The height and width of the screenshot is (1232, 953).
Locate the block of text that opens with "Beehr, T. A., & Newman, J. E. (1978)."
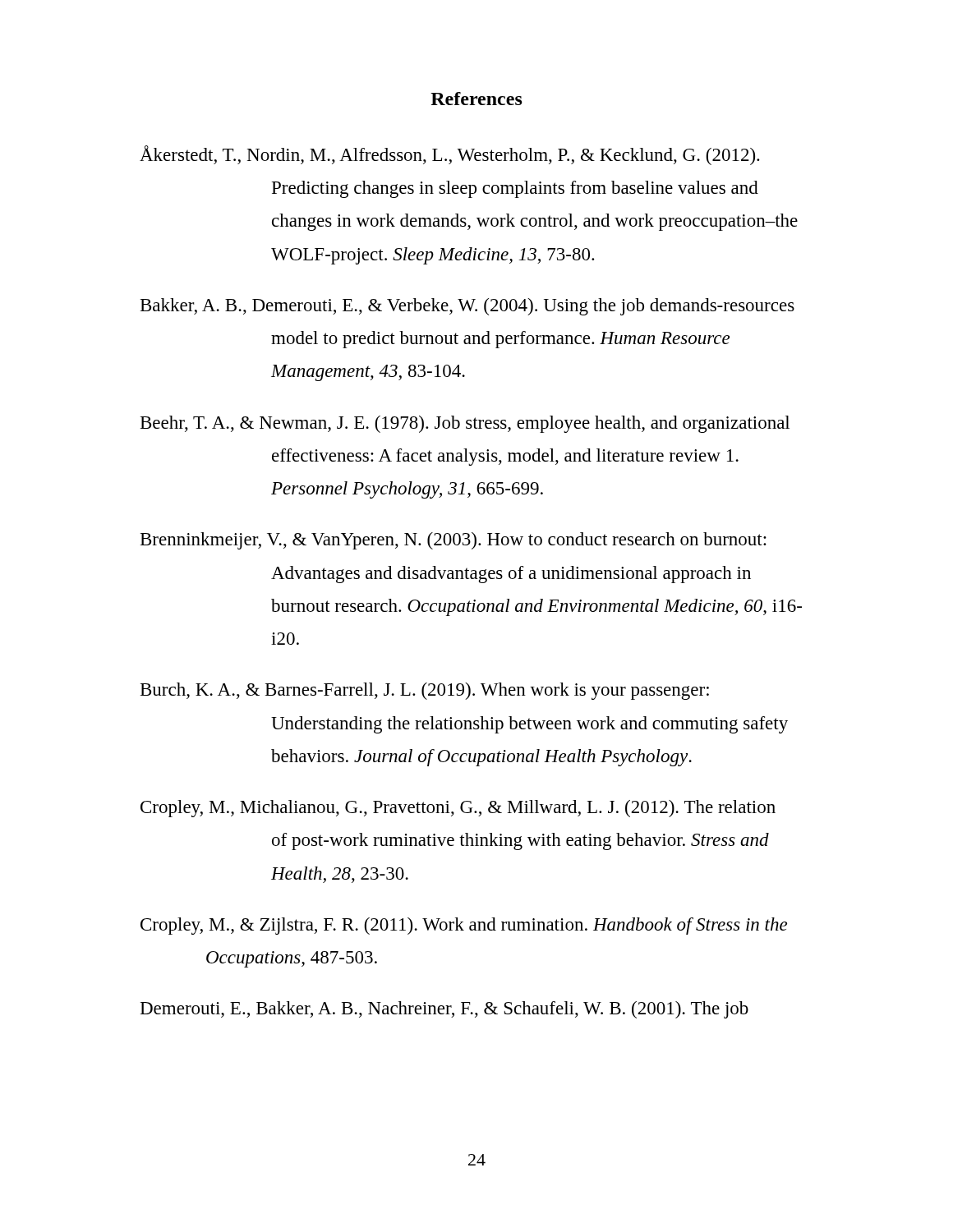pyautogui.click(x=476, y=459)
